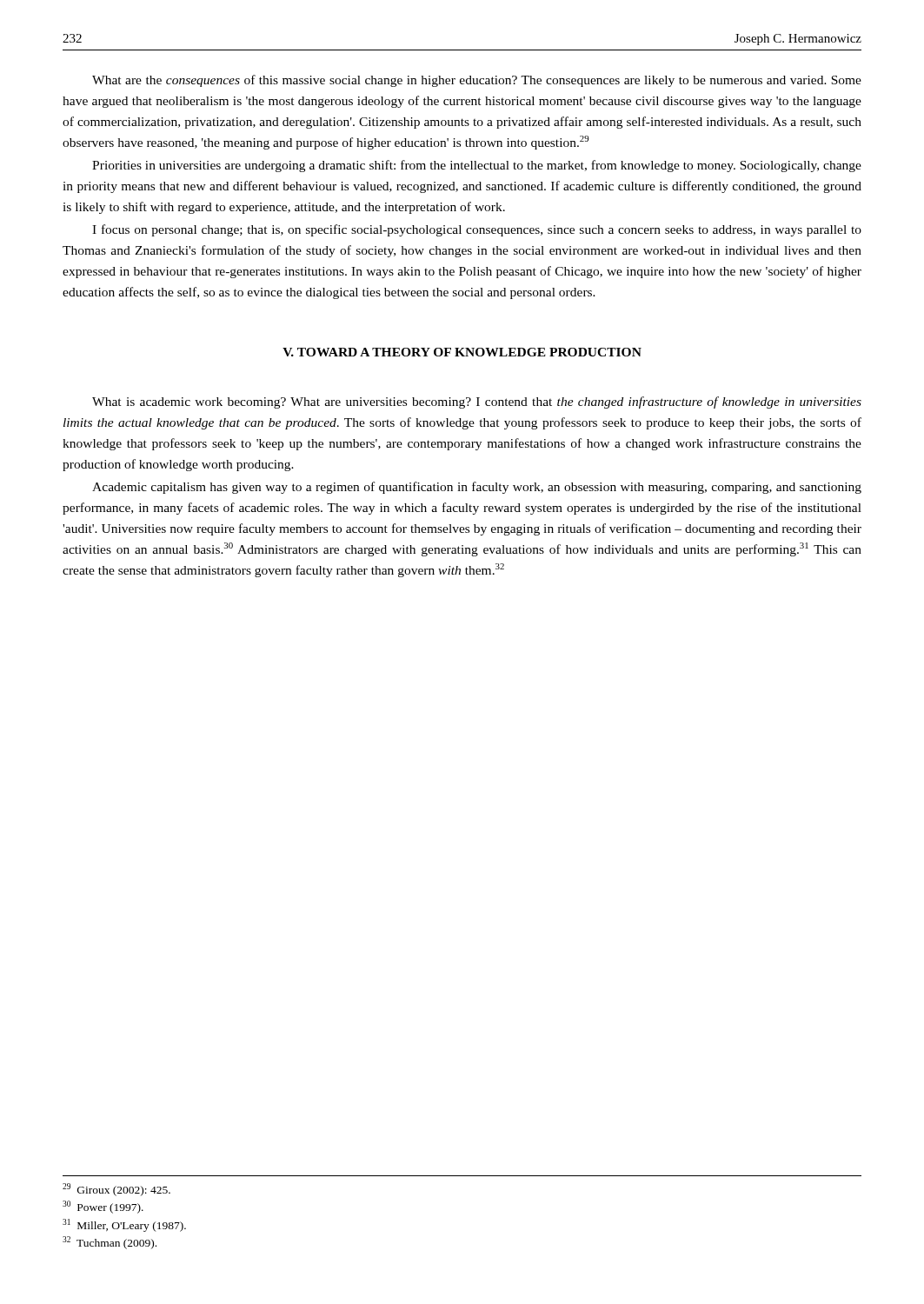Locate the passage starting "Priorities in universities are undergoing a dramatic shift:"

click(462, 186)
